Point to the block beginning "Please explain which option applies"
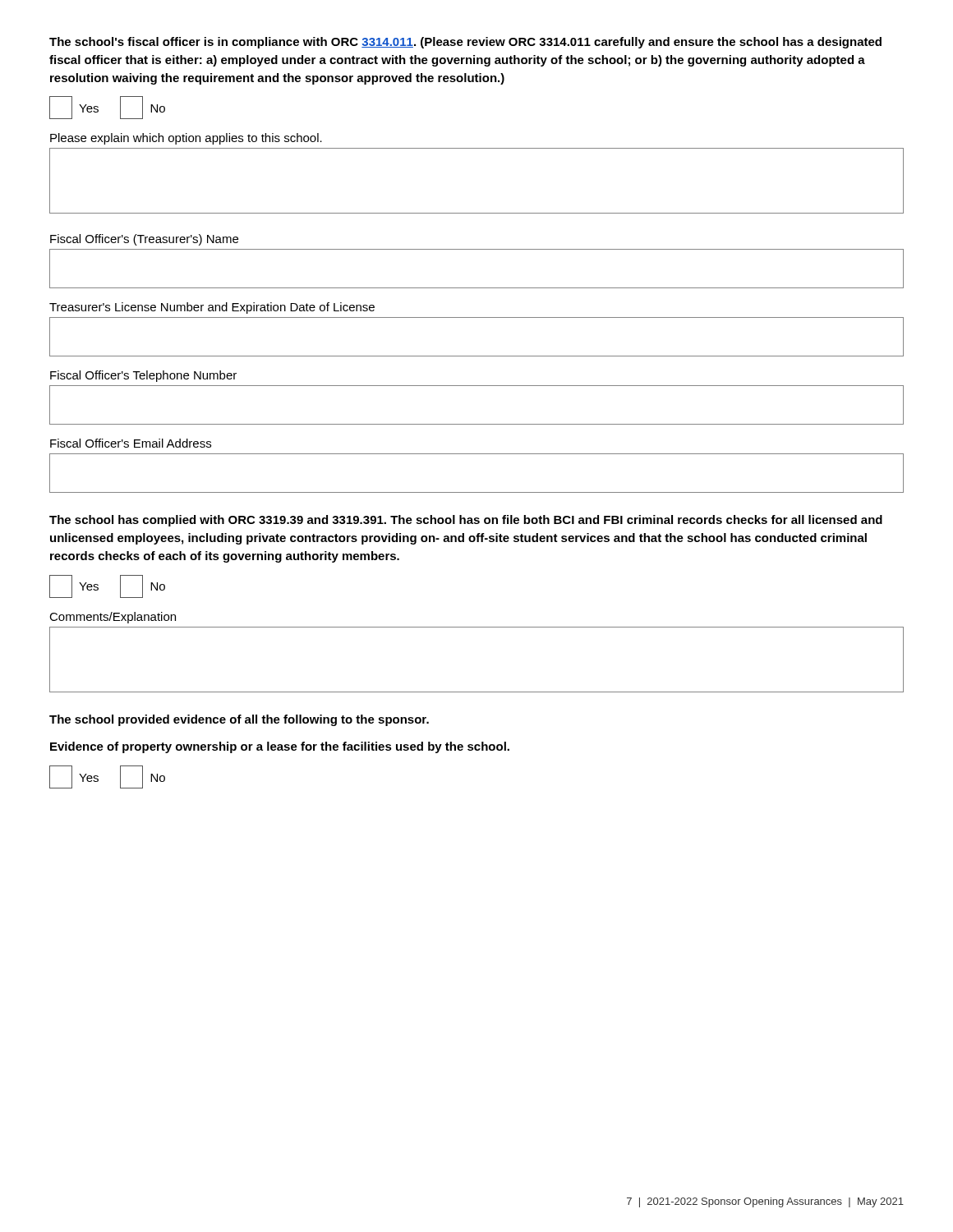 click(x=186, y=138)
